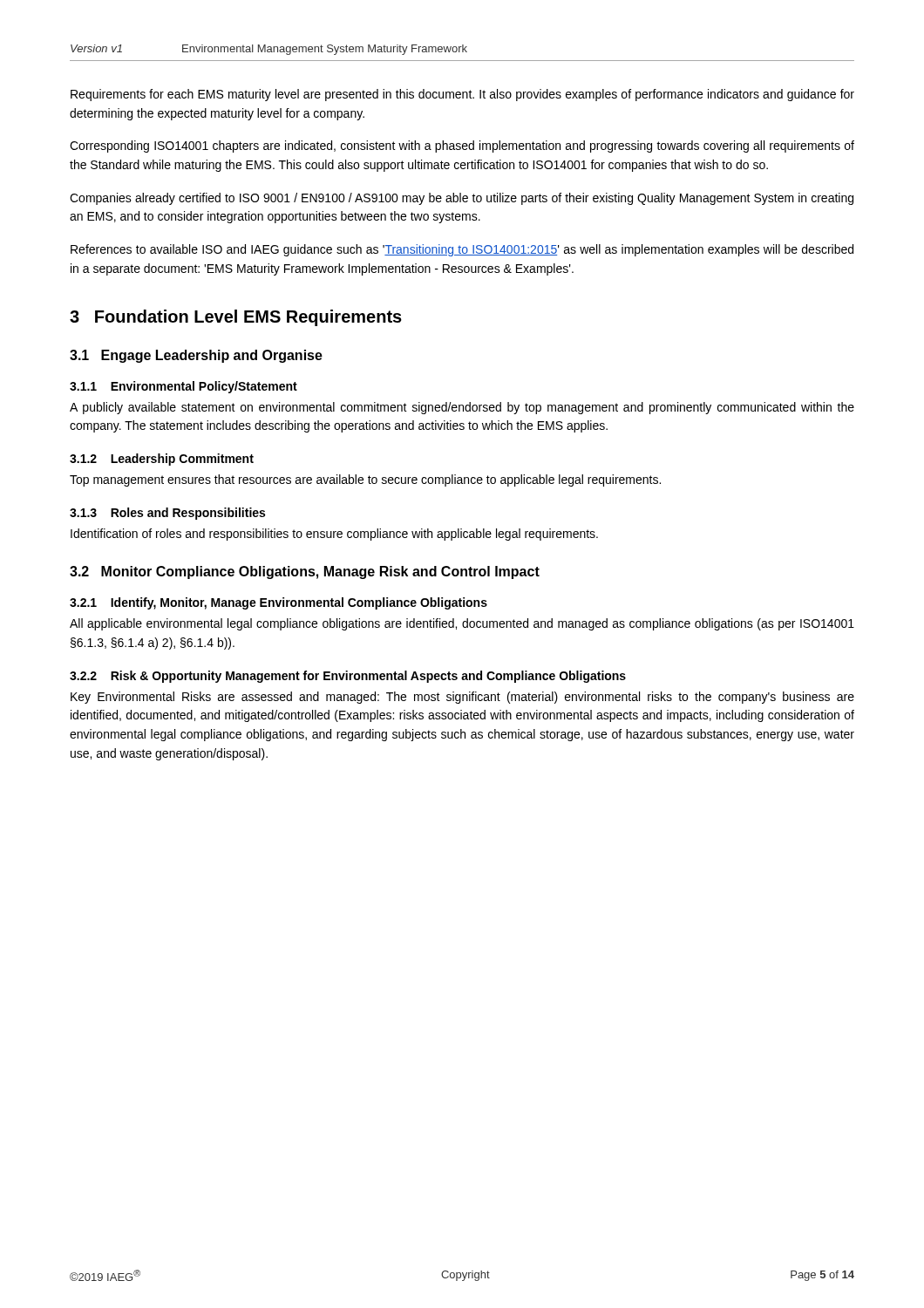Locate the block starting "Key Environmental Risks are assessed and managed: The"

click(462, 725)
